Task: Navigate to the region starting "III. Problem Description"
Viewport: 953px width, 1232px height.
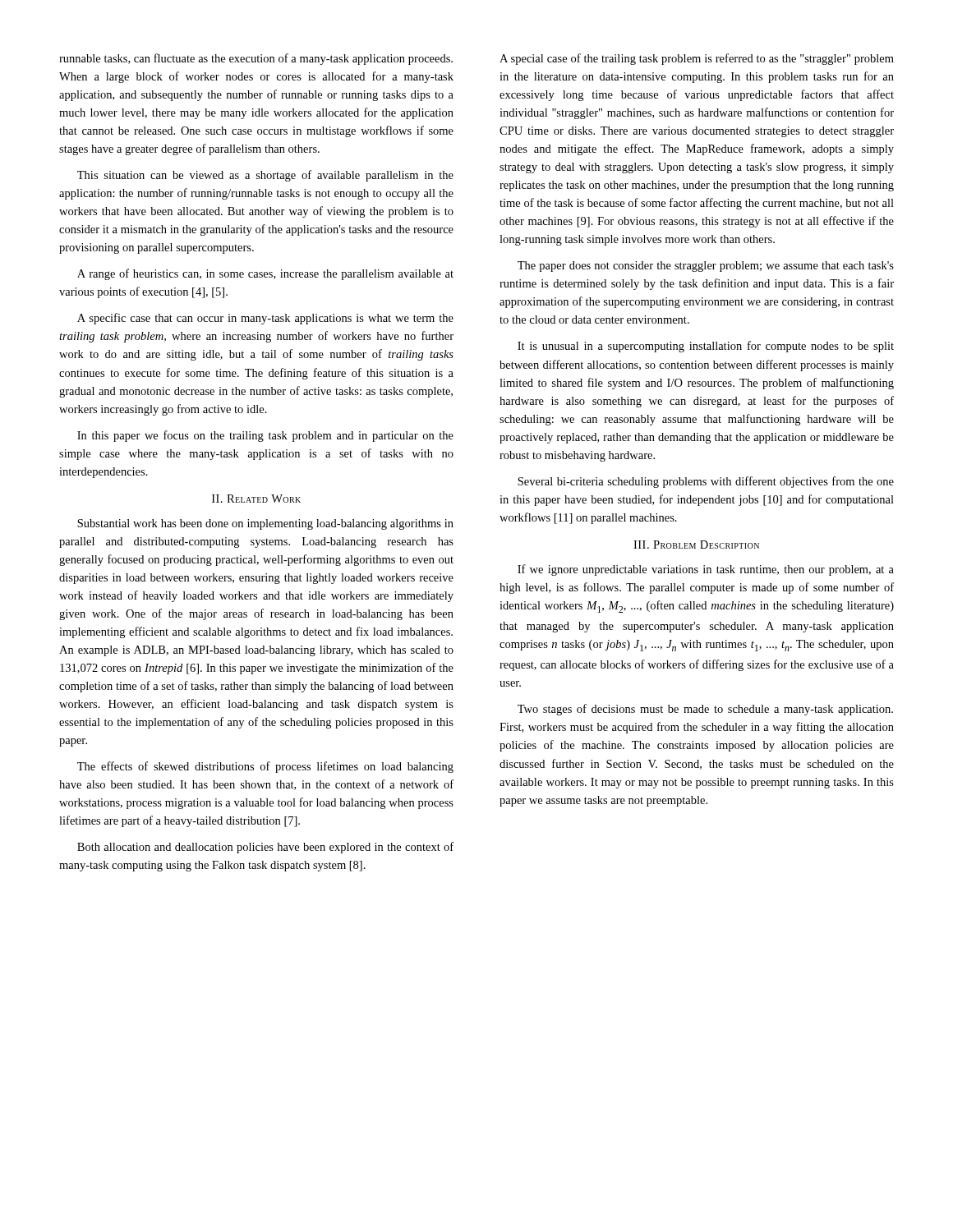Action: coord(697,544)
